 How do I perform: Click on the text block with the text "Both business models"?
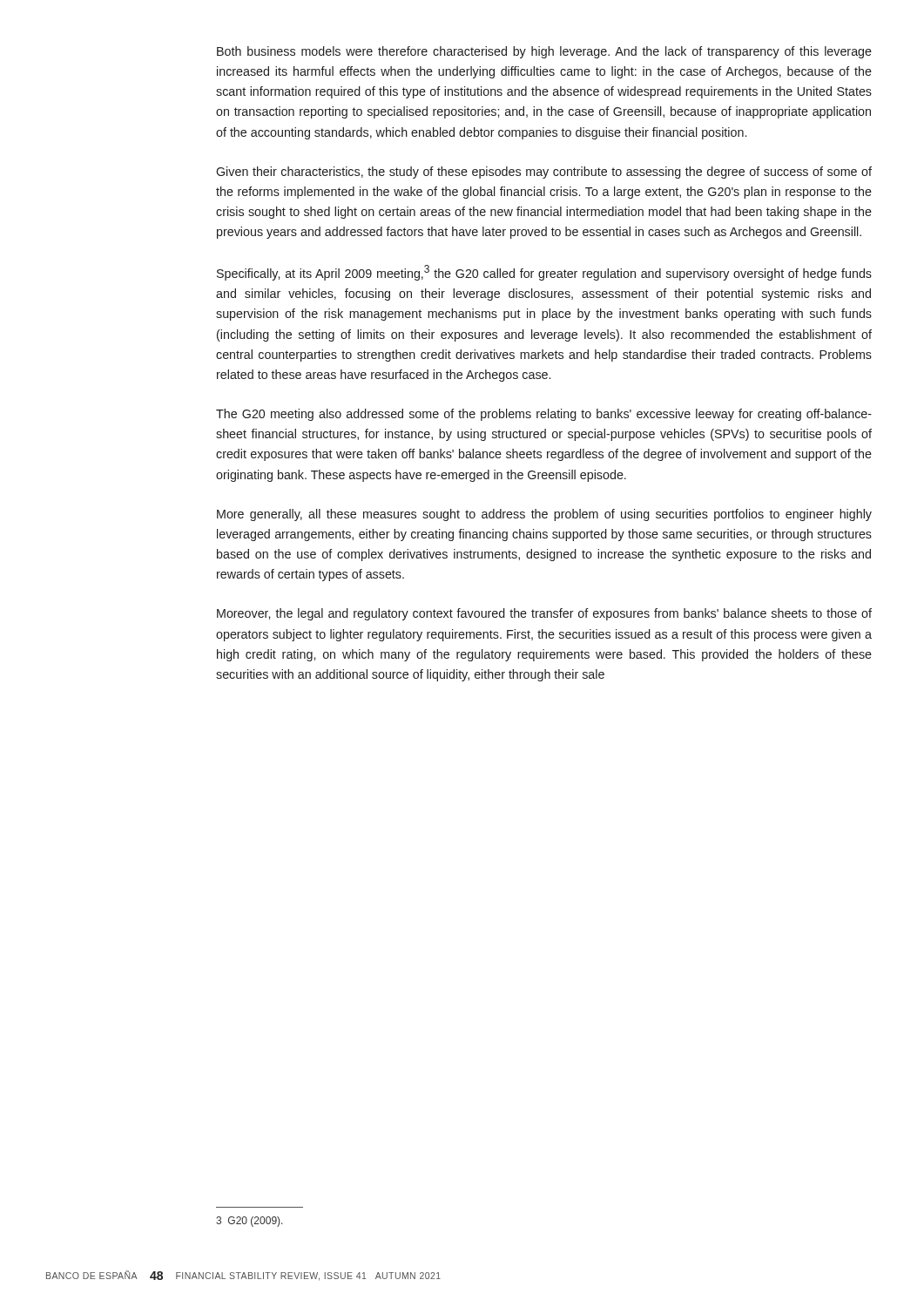tap(544, 92)
